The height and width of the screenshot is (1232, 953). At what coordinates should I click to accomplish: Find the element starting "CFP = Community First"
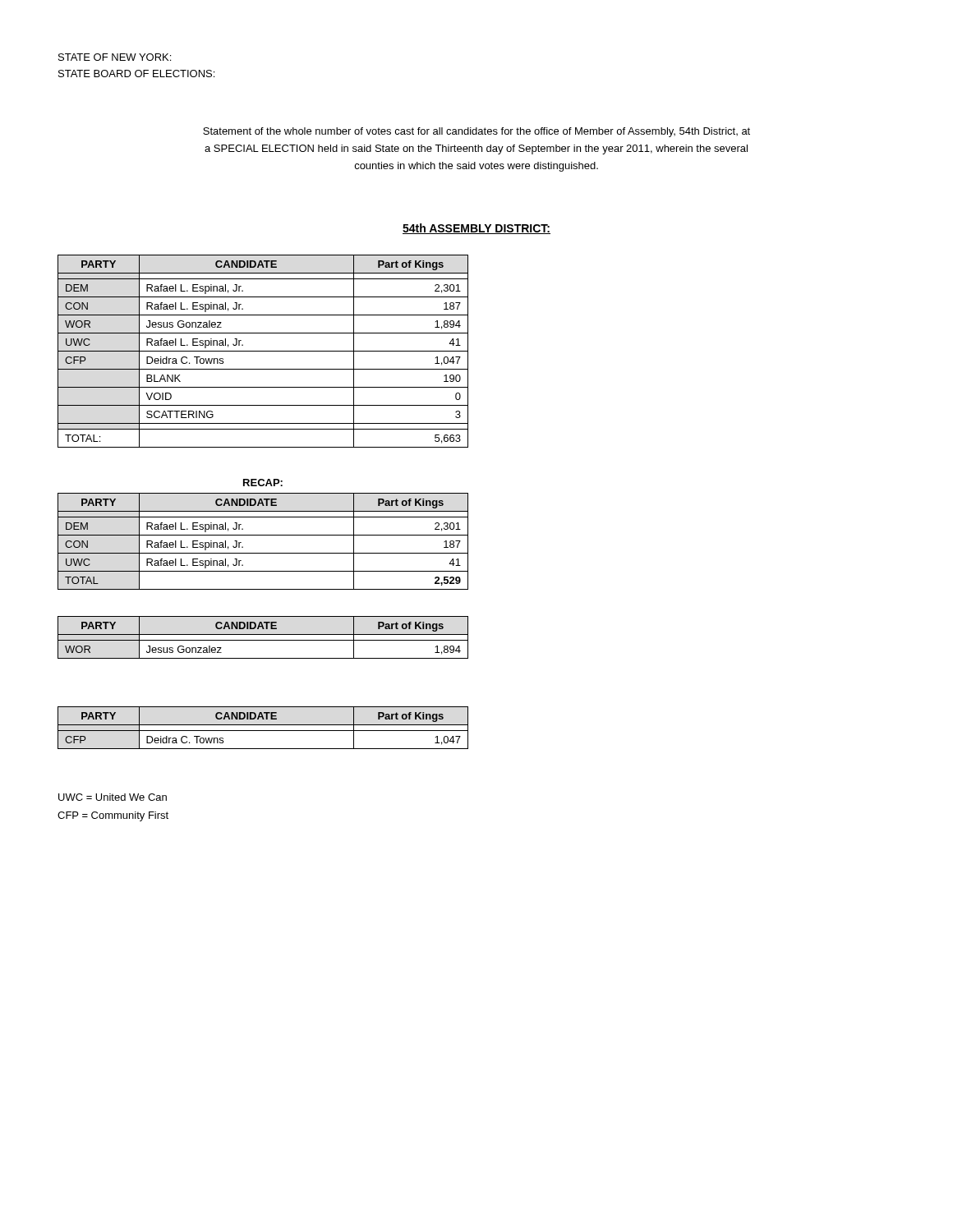tap(113, 815)
